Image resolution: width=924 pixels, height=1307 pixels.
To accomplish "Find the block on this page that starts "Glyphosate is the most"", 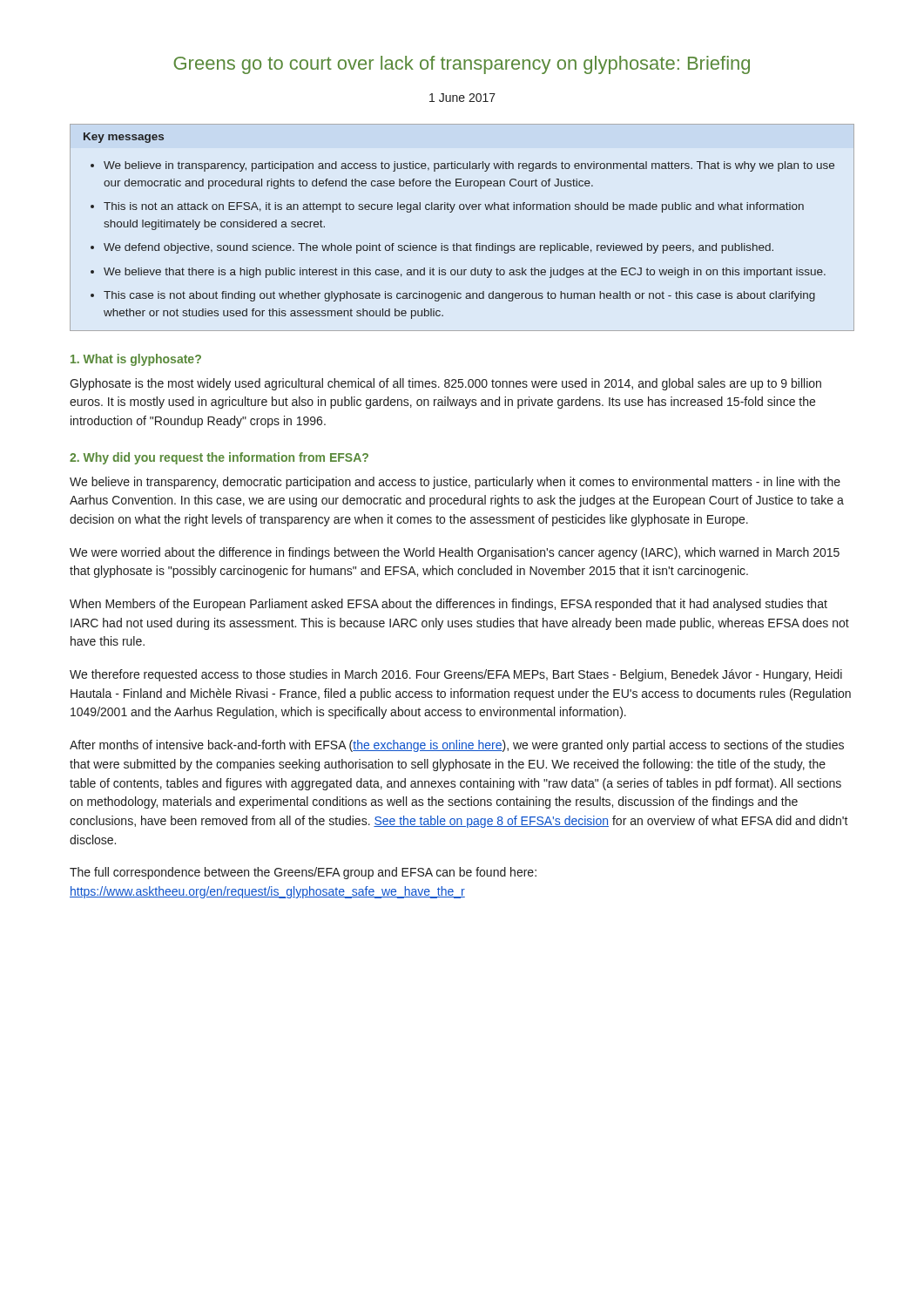I will [446, 402].
